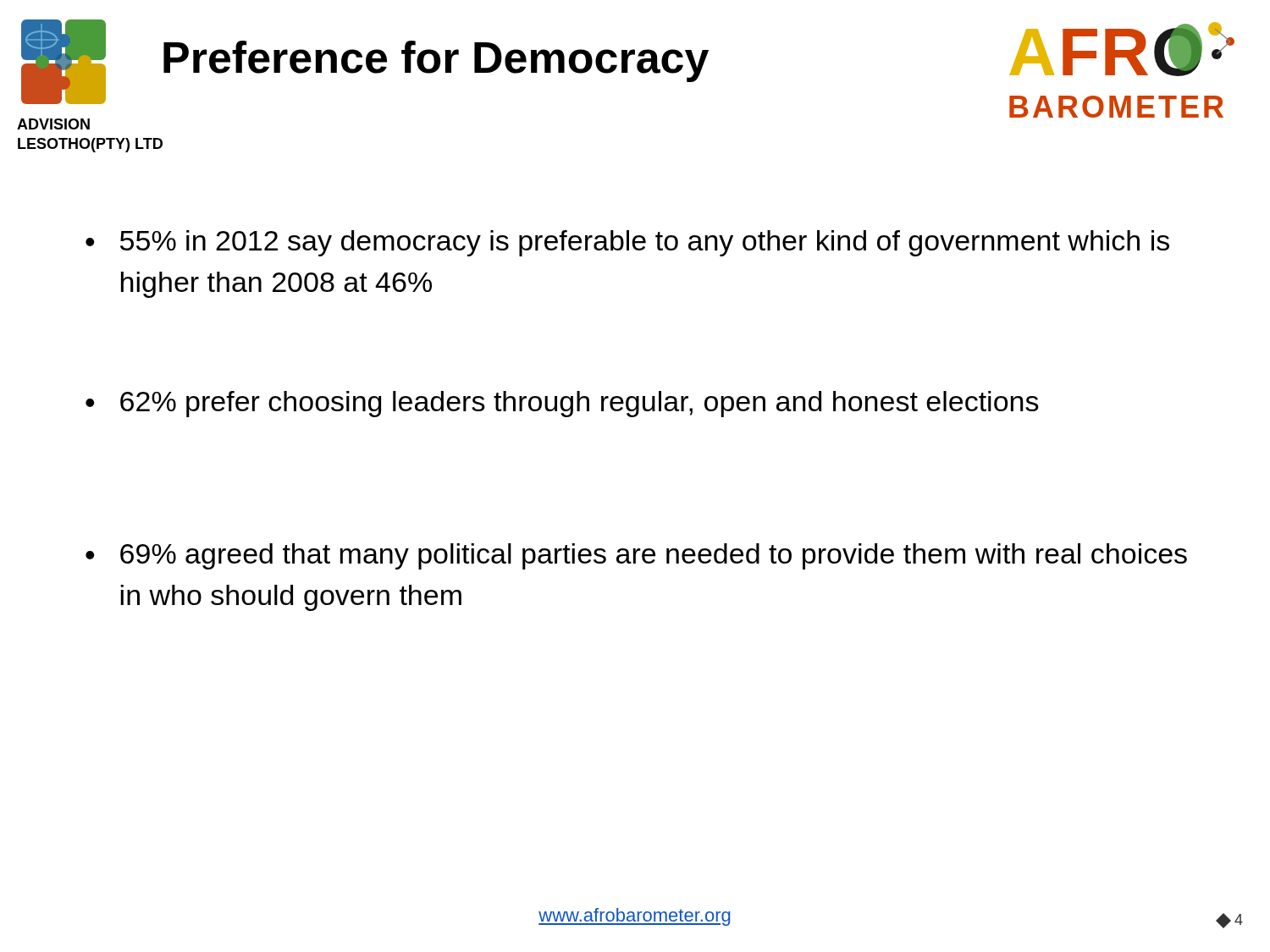The image size is (1270, 952).
Task: Find the list item that reads "• 69% agreed"
Action: 644,575
